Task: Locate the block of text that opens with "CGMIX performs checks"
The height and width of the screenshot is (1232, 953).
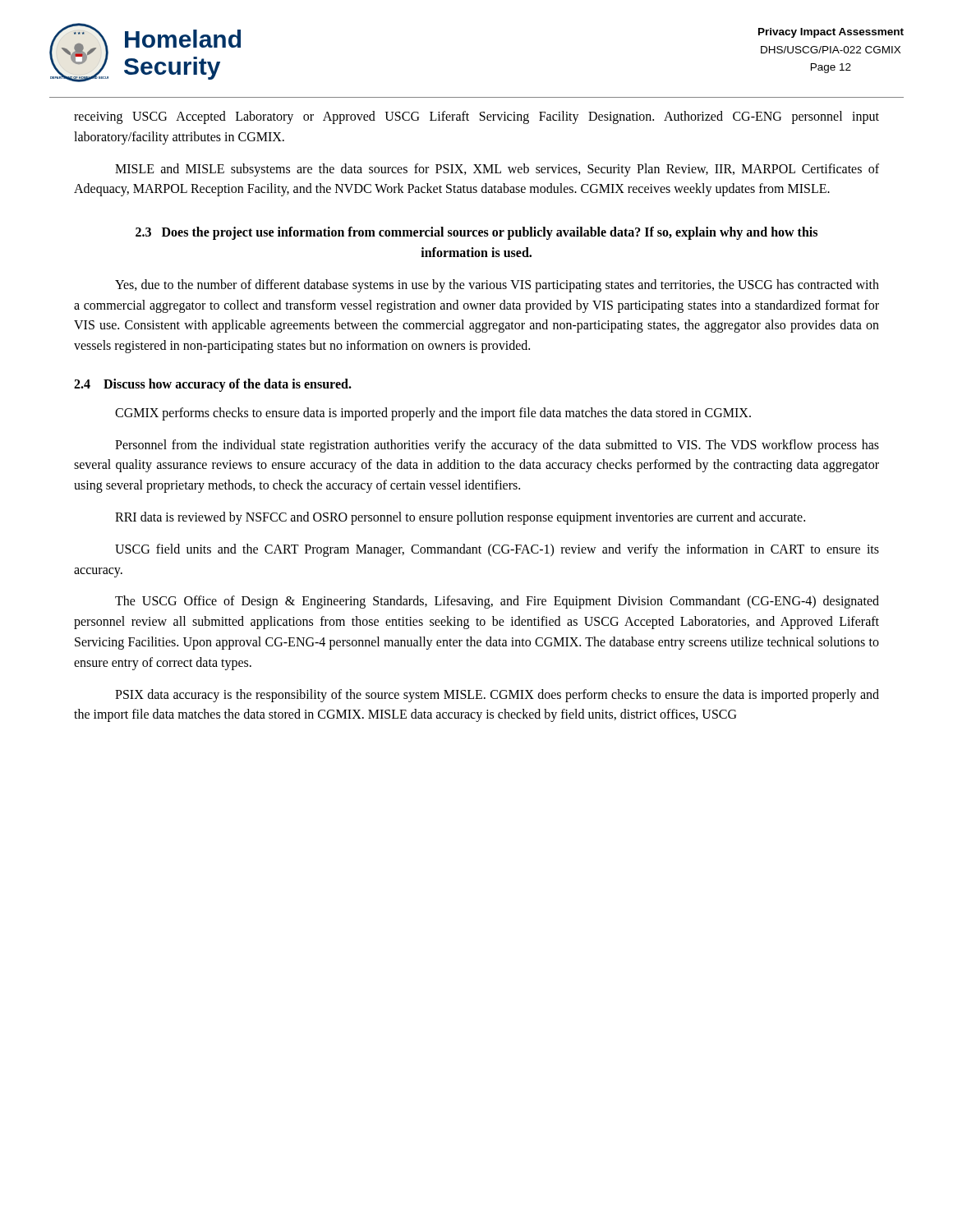Action: 433,413
